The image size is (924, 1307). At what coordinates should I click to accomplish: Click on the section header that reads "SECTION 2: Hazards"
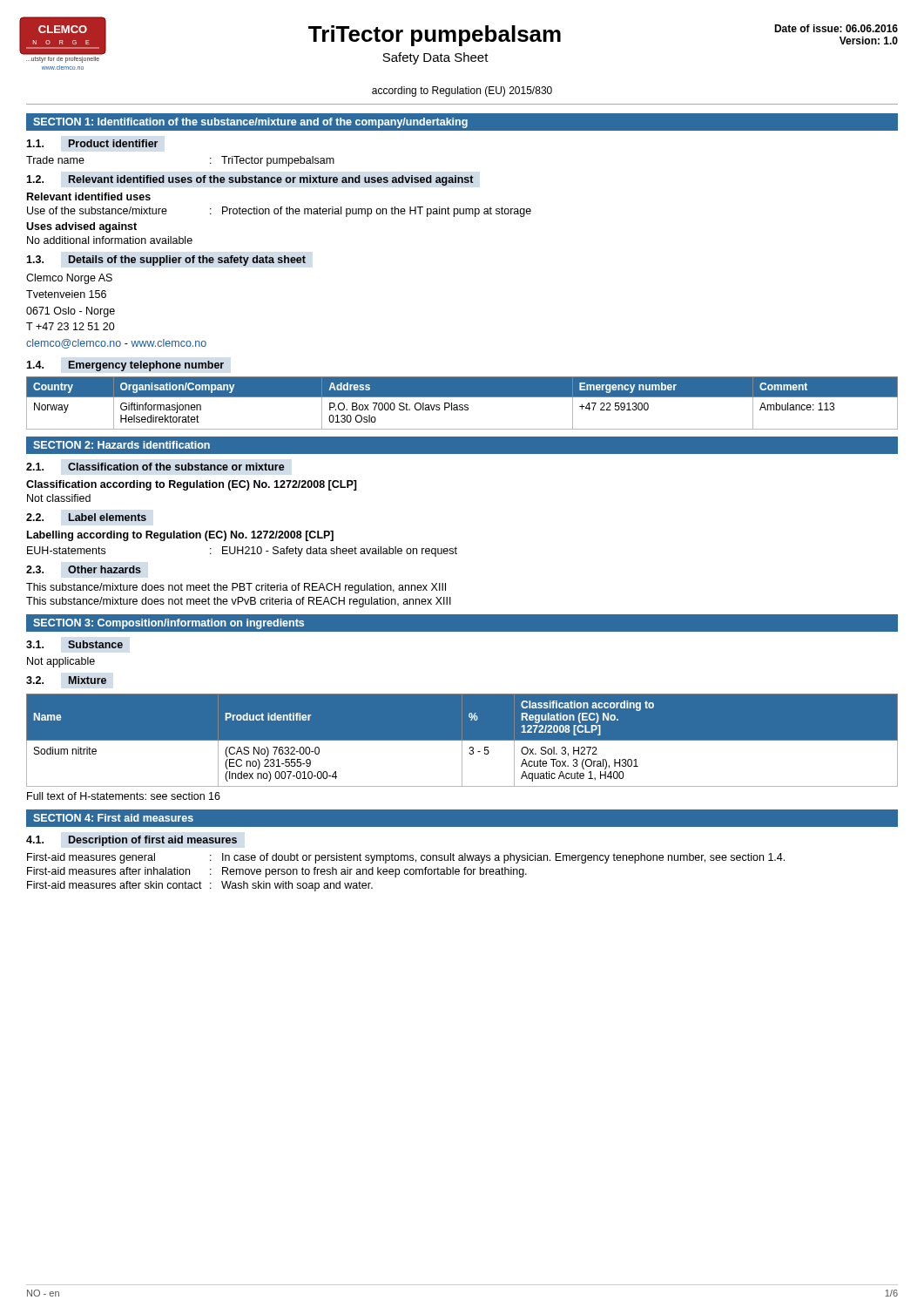122,445
